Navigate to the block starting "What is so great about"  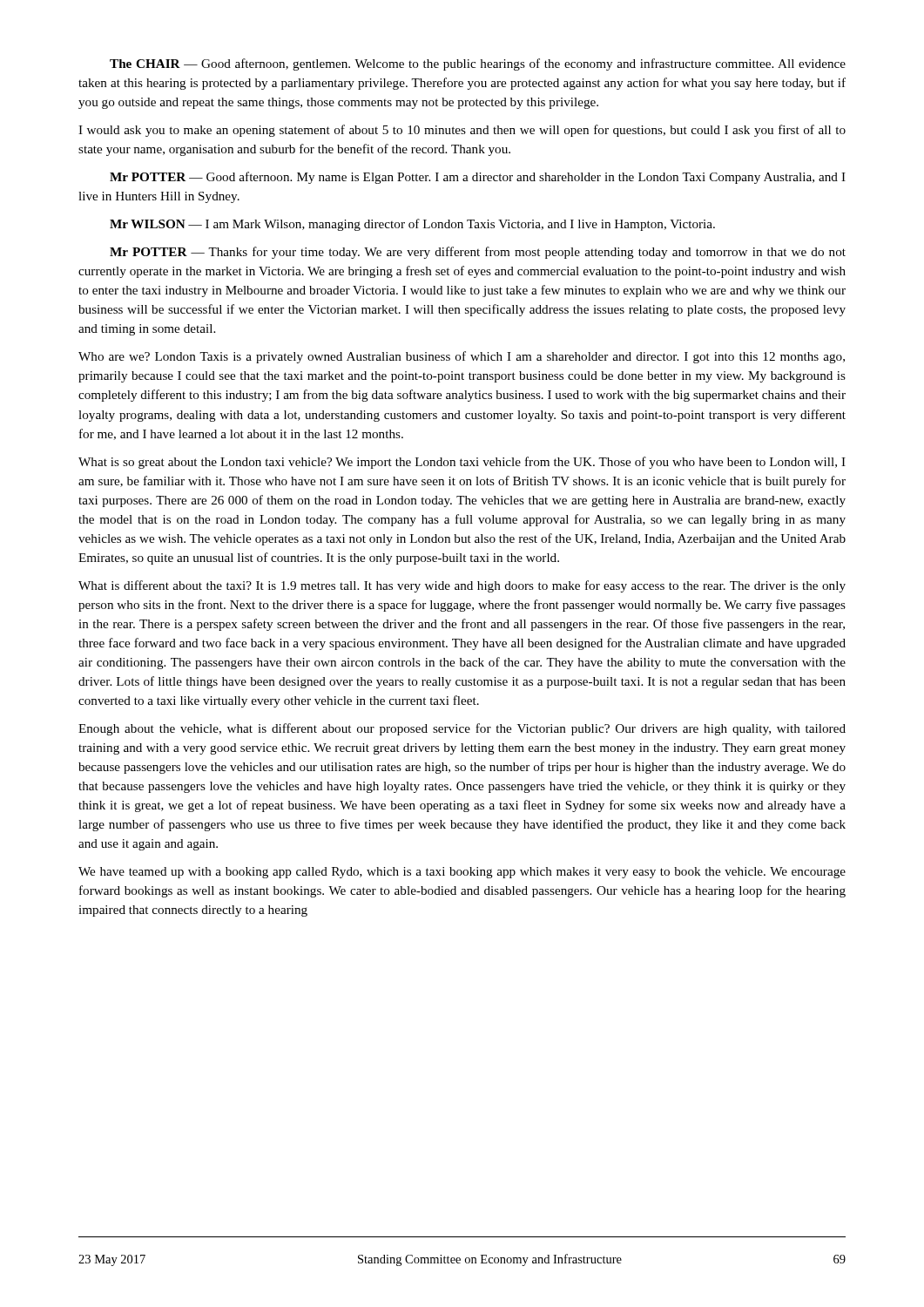(462, 509)
